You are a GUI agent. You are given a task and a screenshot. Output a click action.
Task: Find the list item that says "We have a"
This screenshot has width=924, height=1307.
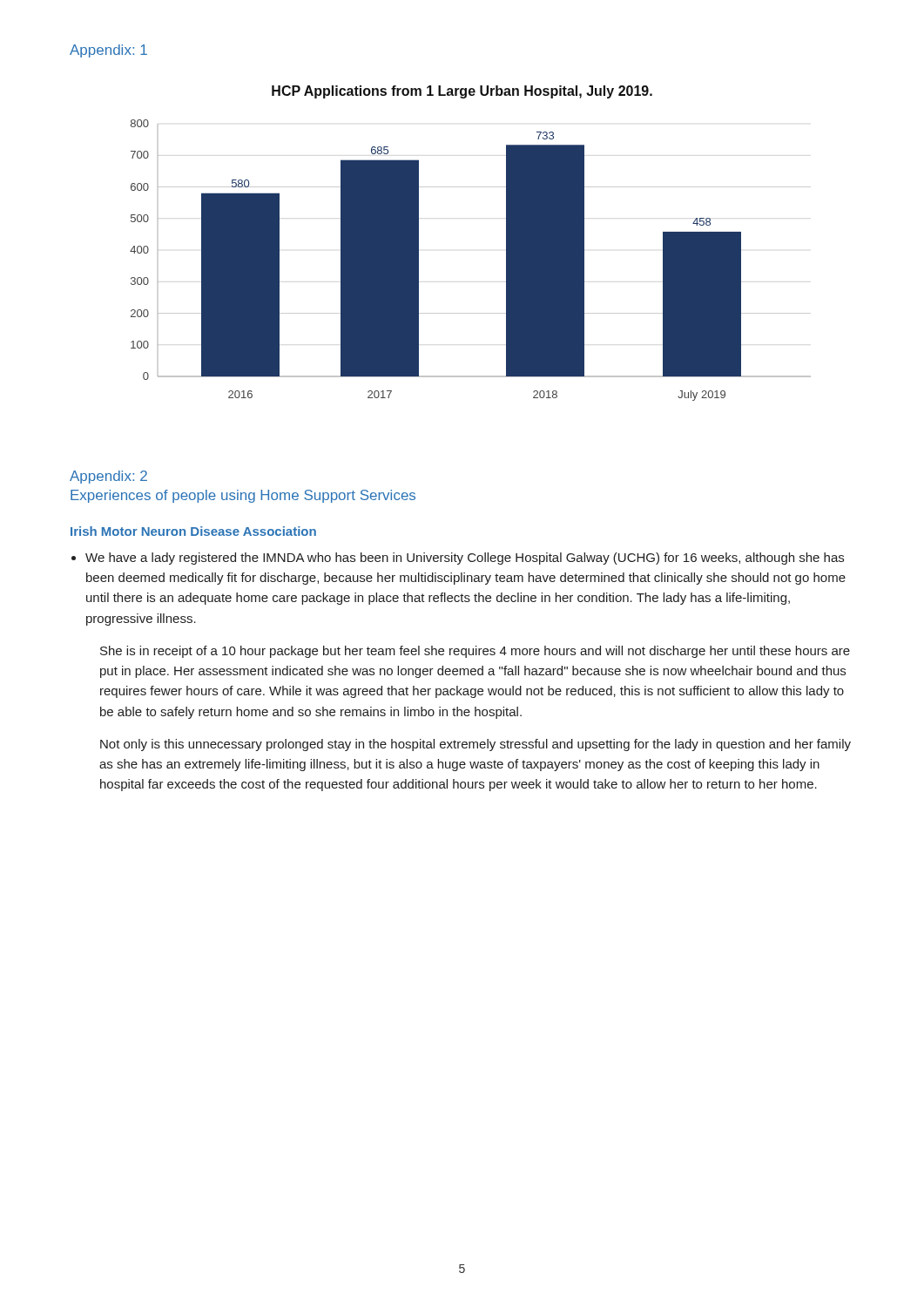click(466, 587)
